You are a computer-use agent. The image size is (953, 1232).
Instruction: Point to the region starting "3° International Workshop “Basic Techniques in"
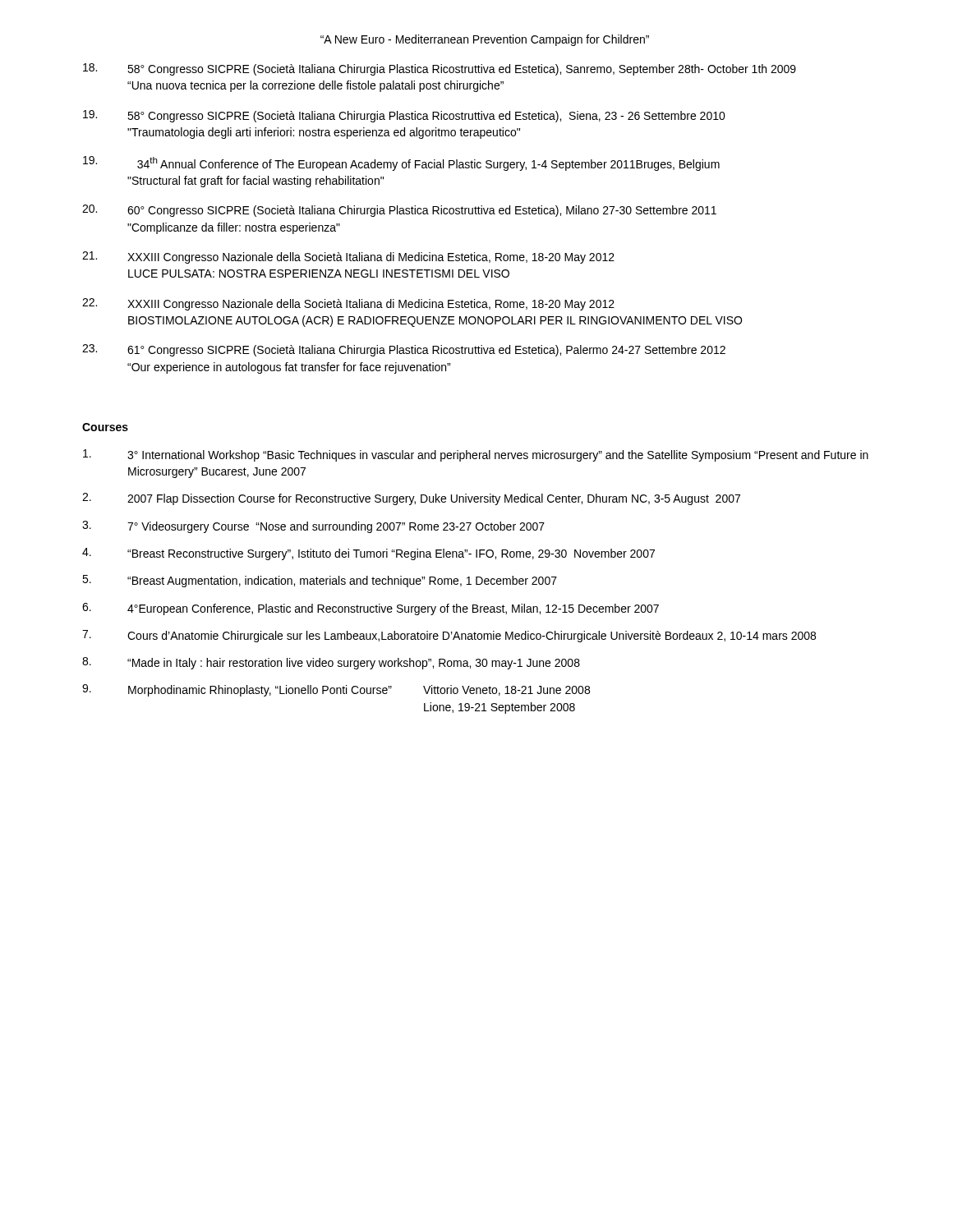point(485,463)
